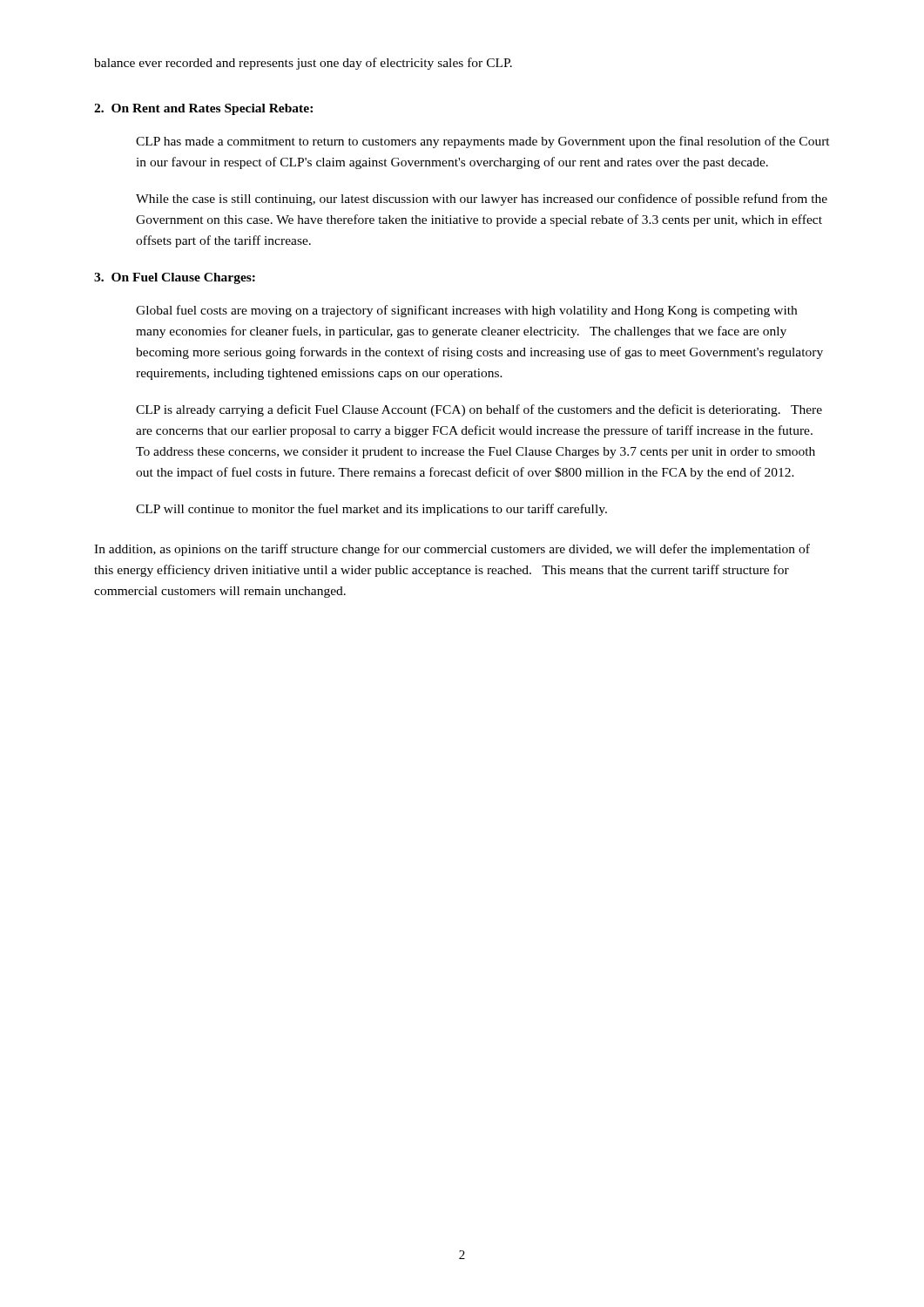The height and width of the screenshot is (1307, 924).
Task: Click the passage that begins "balance ever recorded and represents just one day"
Action: 303,62
